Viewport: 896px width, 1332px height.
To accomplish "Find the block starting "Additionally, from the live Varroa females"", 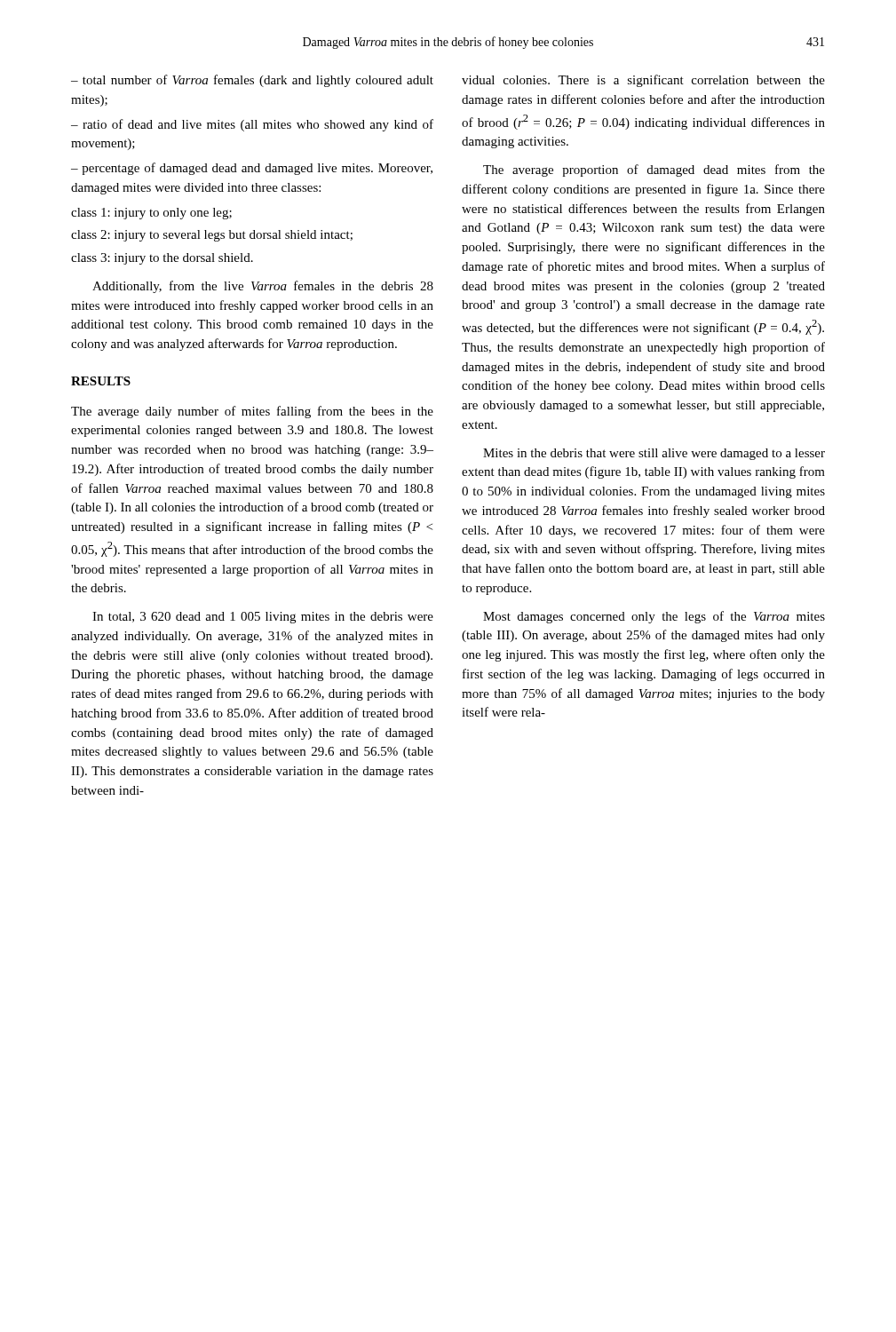I will point(252,315).
